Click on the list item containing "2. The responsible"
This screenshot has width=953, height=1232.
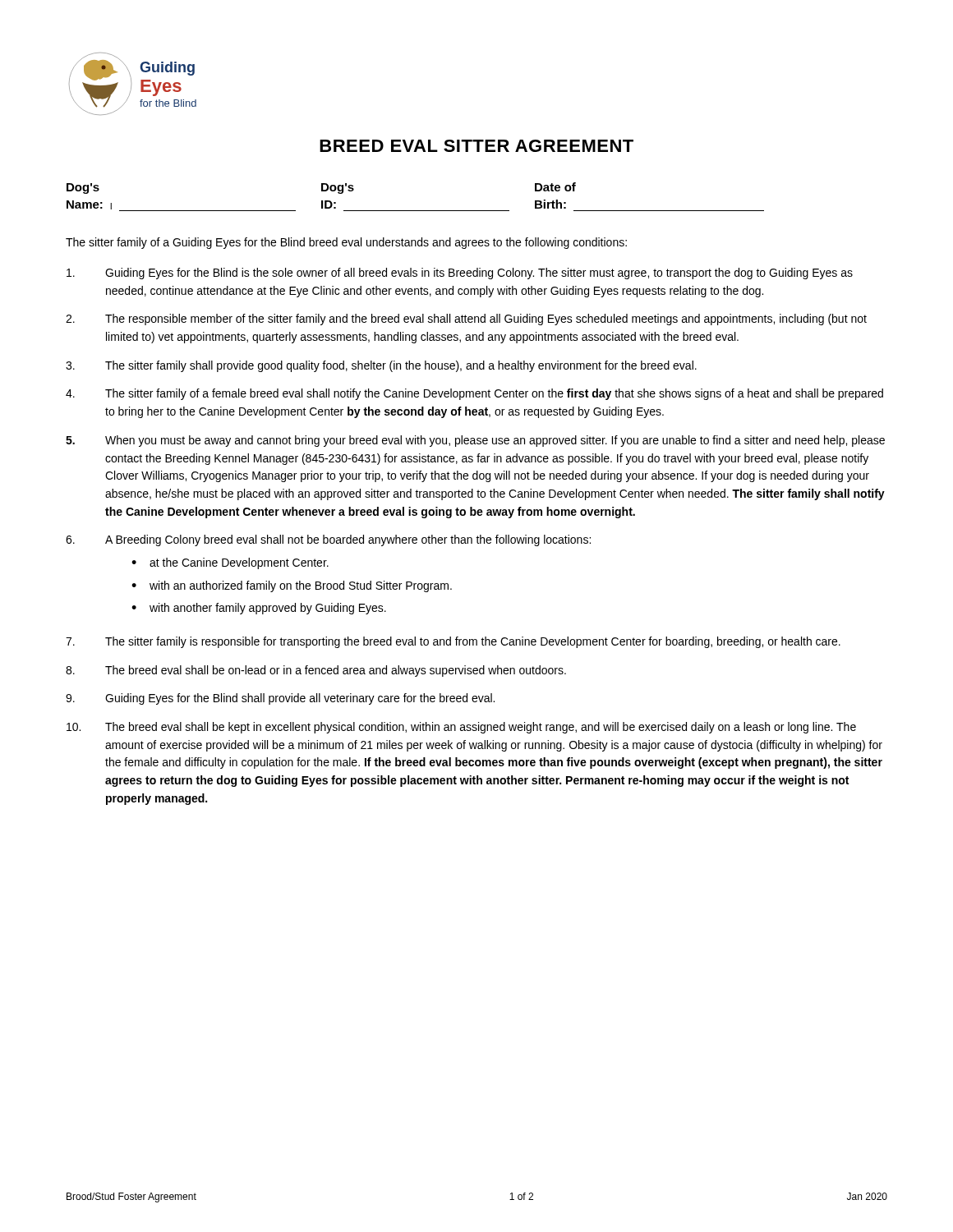click(x=476, y=329)
